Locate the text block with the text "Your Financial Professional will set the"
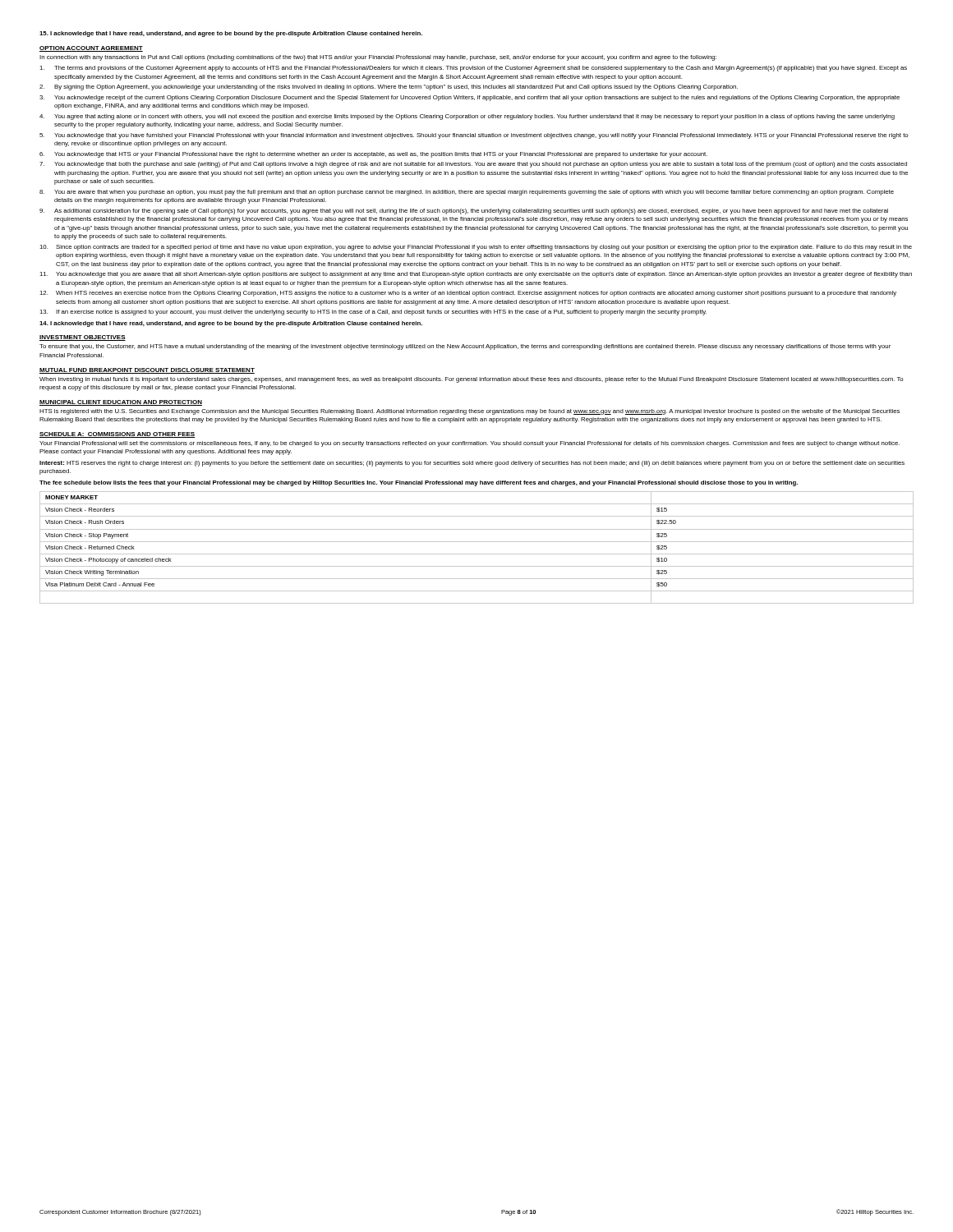The image size is (953, 1232). (470, 447)
